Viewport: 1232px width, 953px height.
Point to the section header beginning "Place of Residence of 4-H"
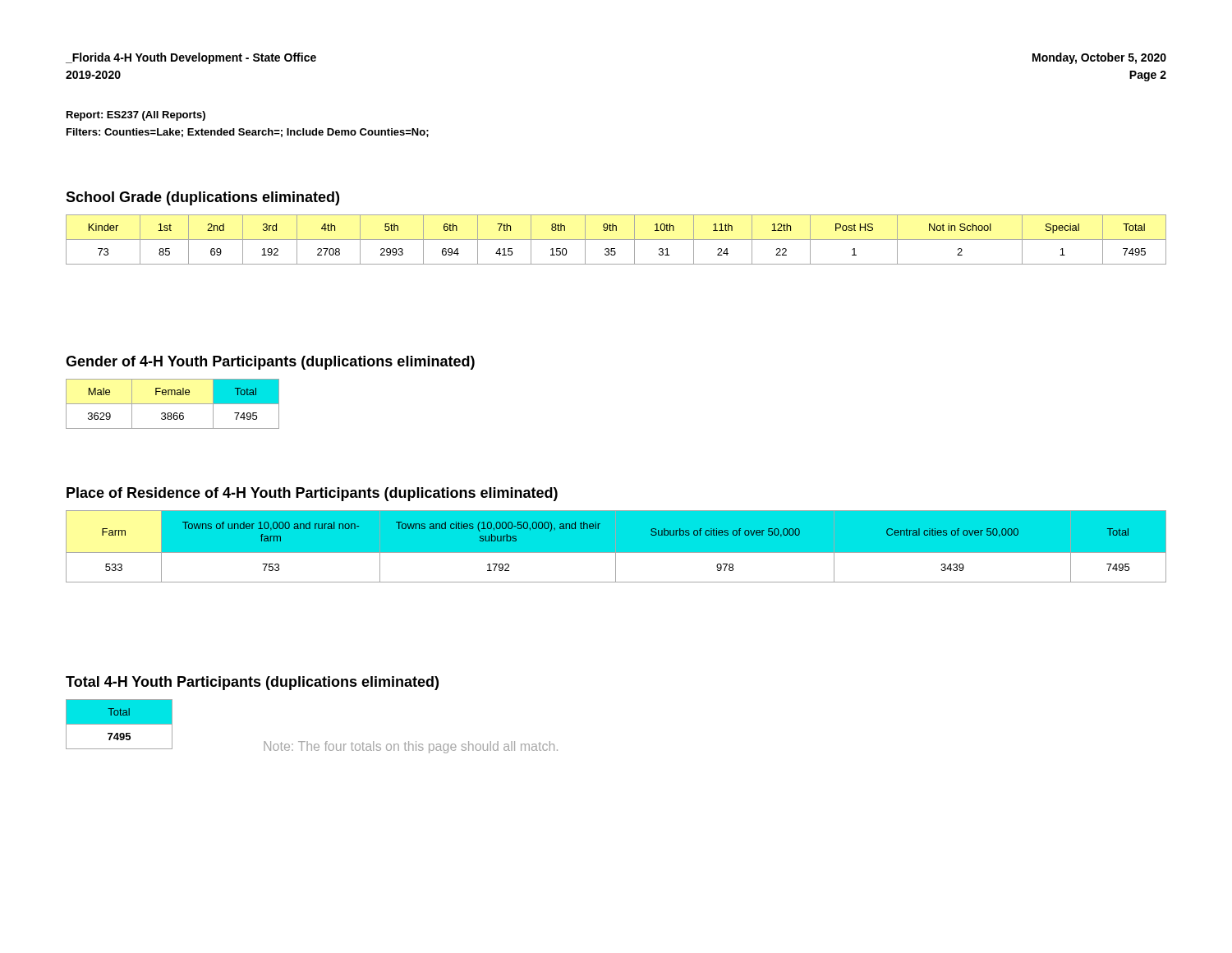click(312, 493)
